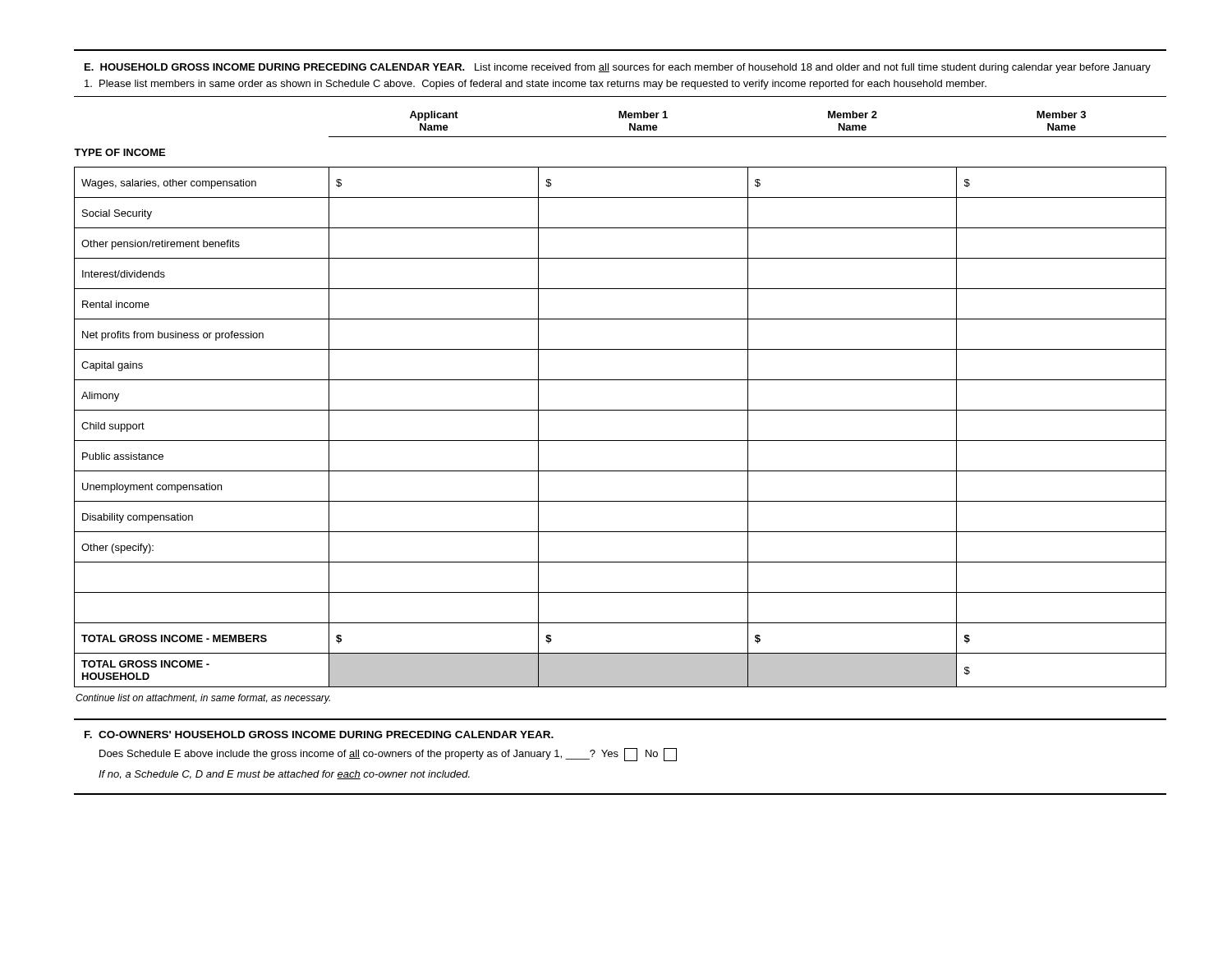Click on the passage starting "If no, a Schedule C,"
The width and height of the screenshot is (1232, 964).
(285, 774)
